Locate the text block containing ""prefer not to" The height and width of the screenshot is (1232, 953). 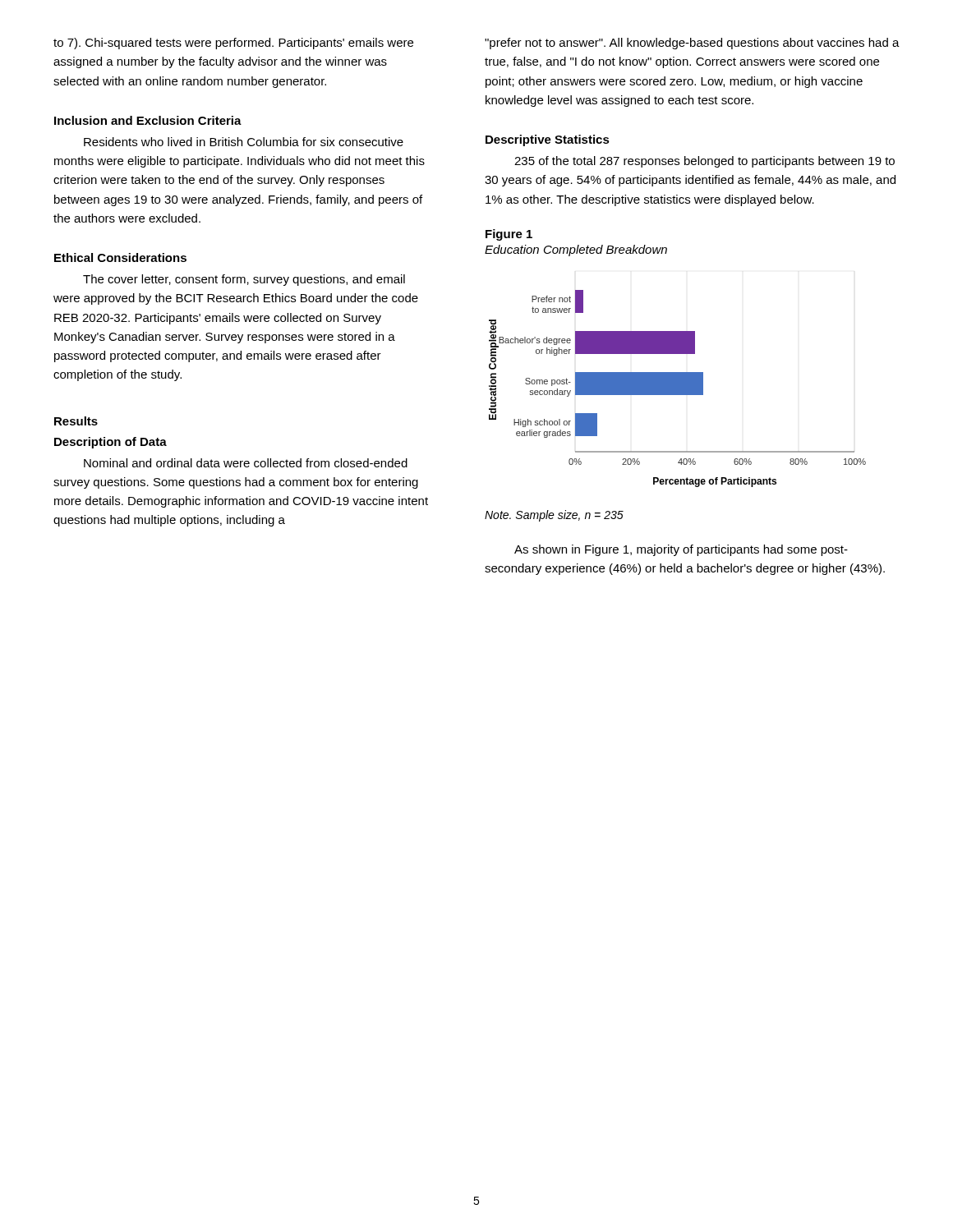click(x=692, y=71)
